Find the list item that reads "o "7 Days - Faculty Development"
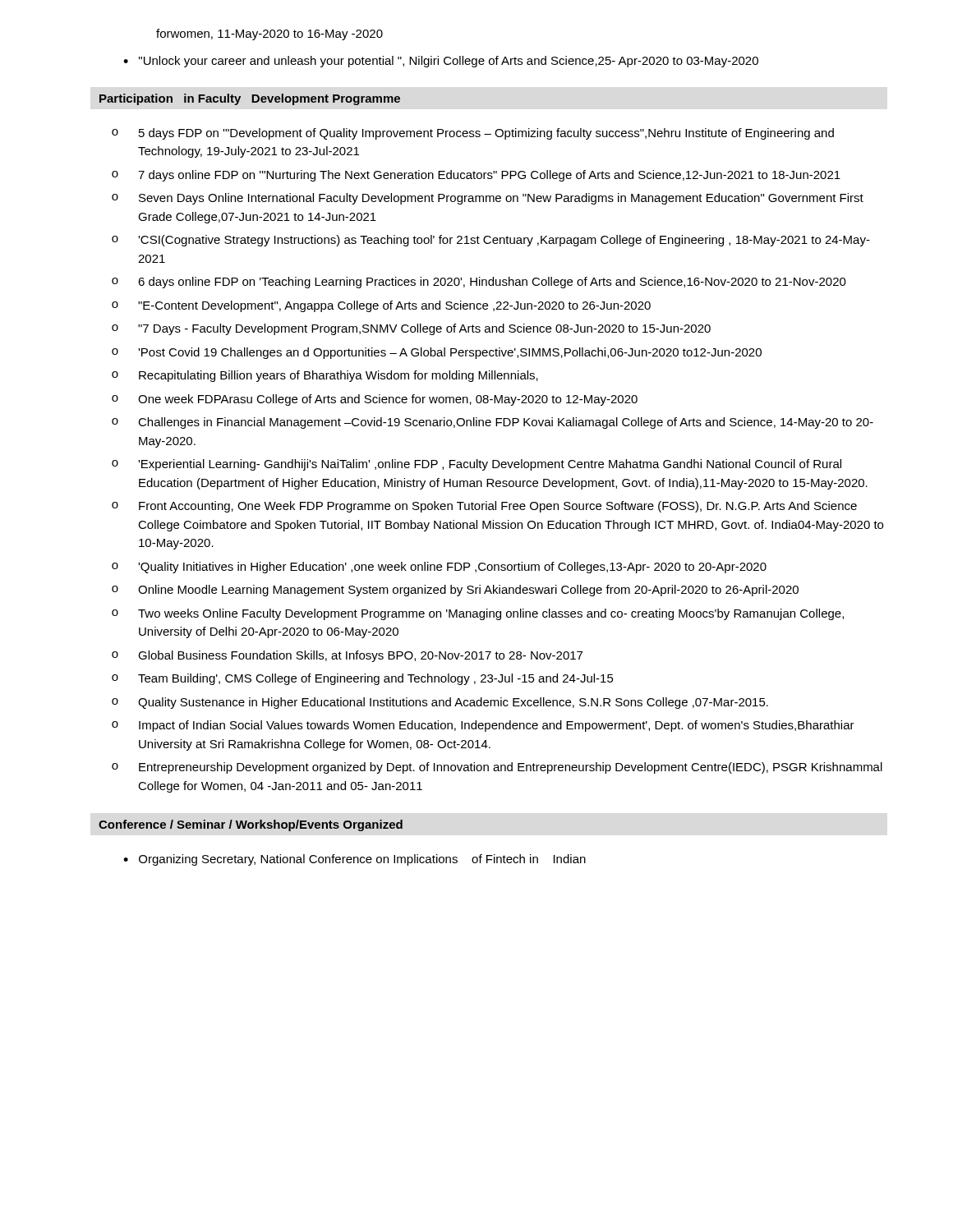The width and height of the screenshot is (953, 1232). (x=409, y=329)
